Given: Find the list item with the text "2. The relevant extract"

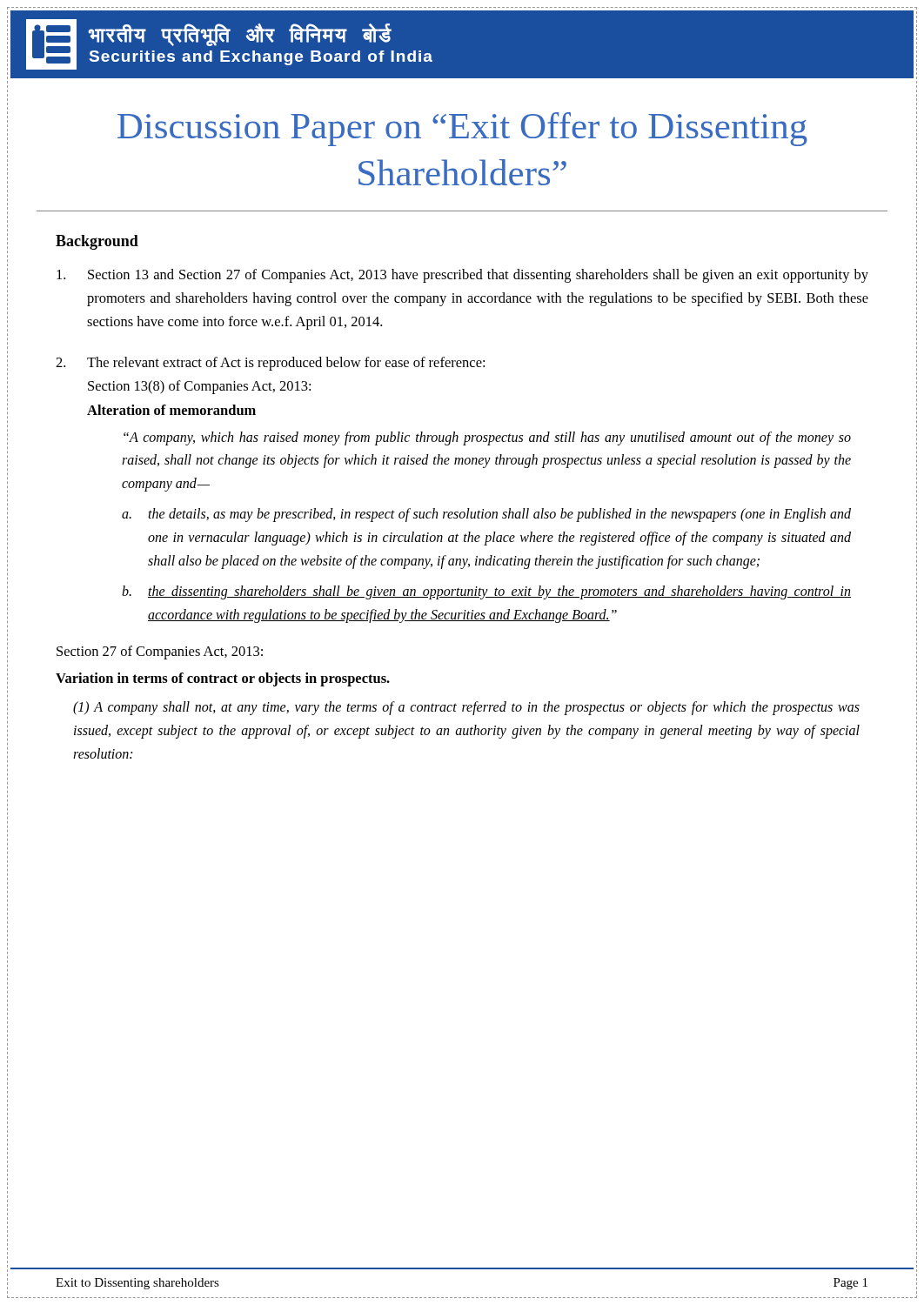Looking at the screenshot, I should point(462,374).
